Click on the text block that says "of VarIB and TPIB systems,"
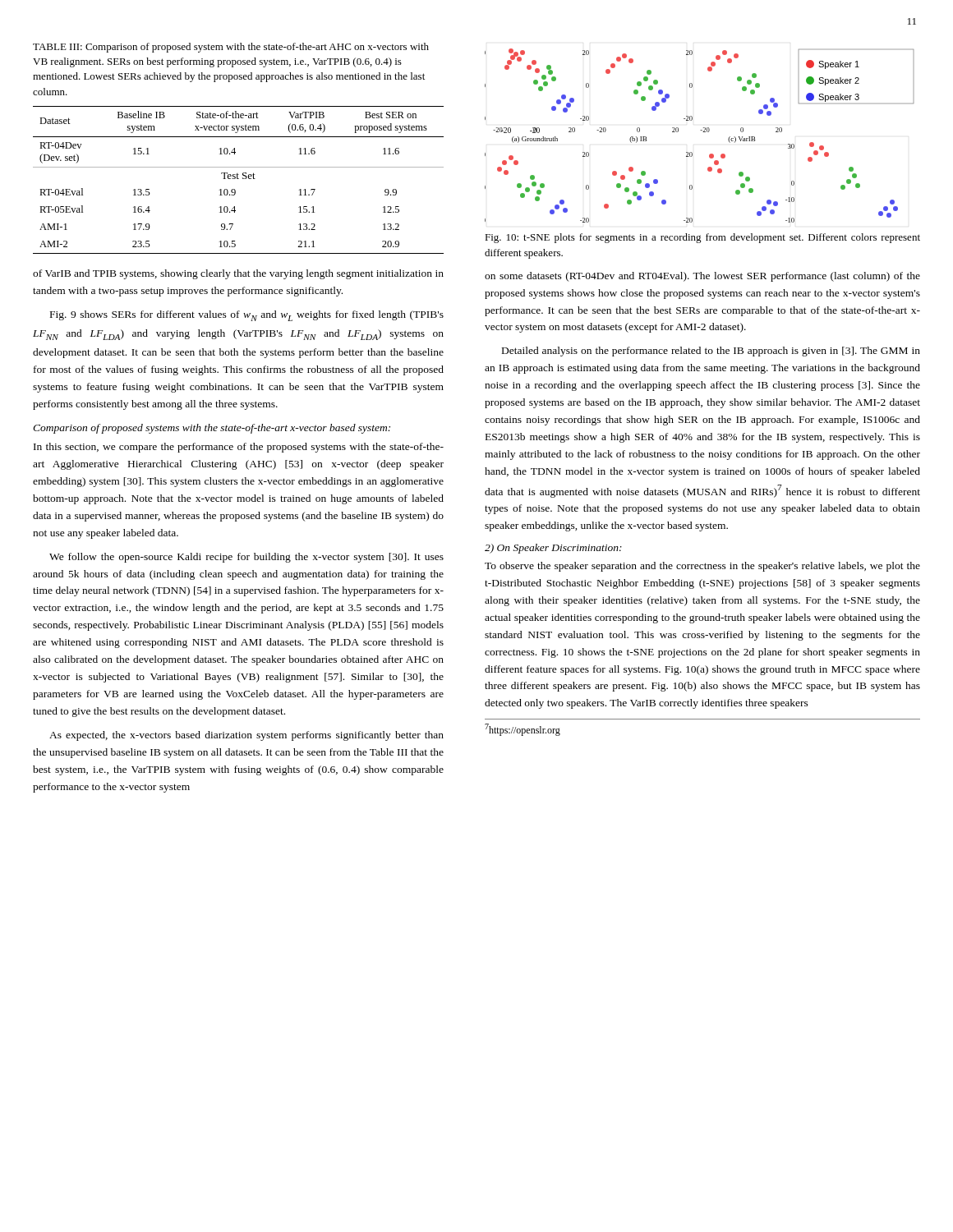This screenshot has width=953, height=1232. pos(238,339)
